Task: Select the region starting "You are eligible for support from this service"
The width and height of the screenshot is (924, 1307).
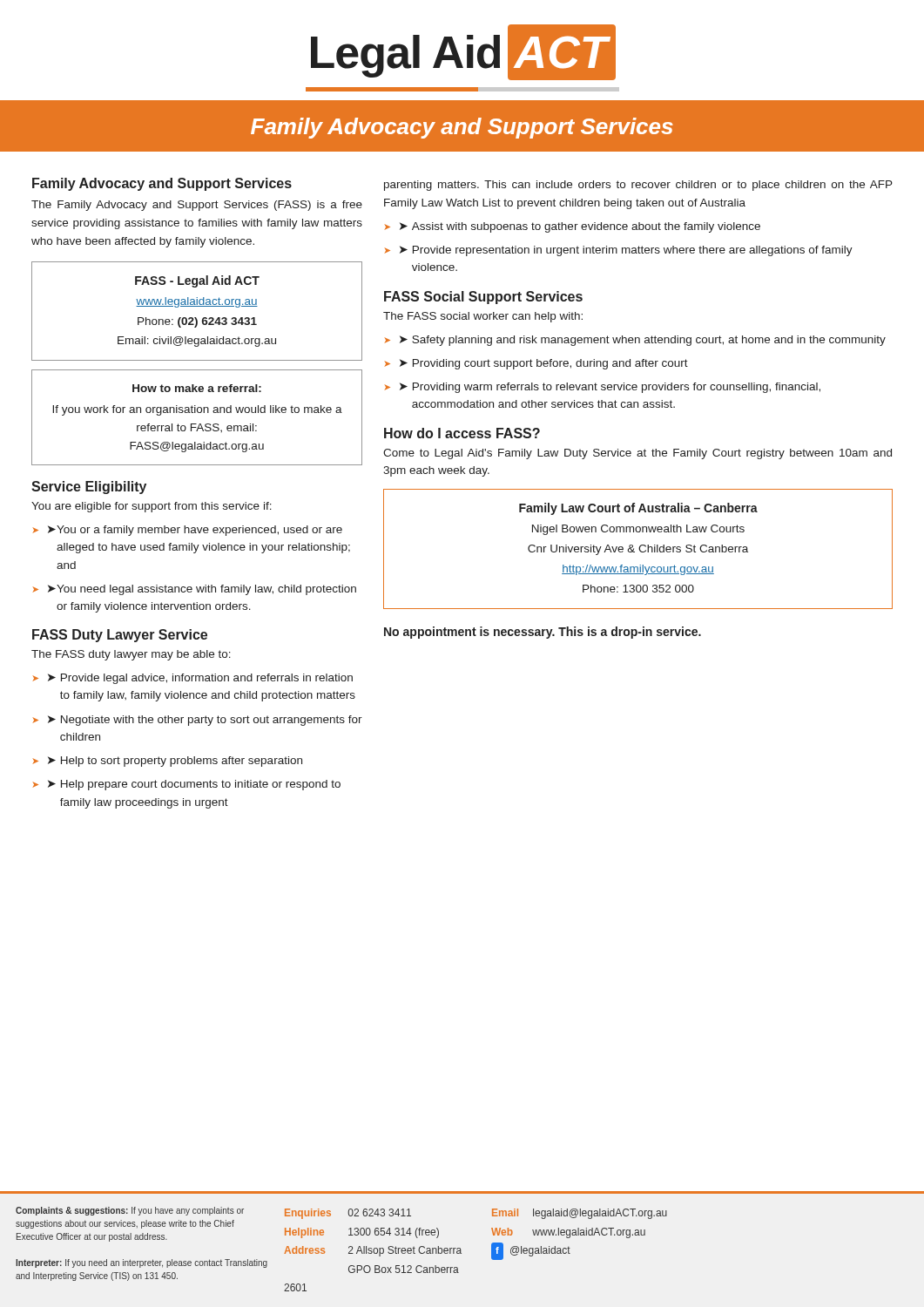Action: click(x=152, y=506)
